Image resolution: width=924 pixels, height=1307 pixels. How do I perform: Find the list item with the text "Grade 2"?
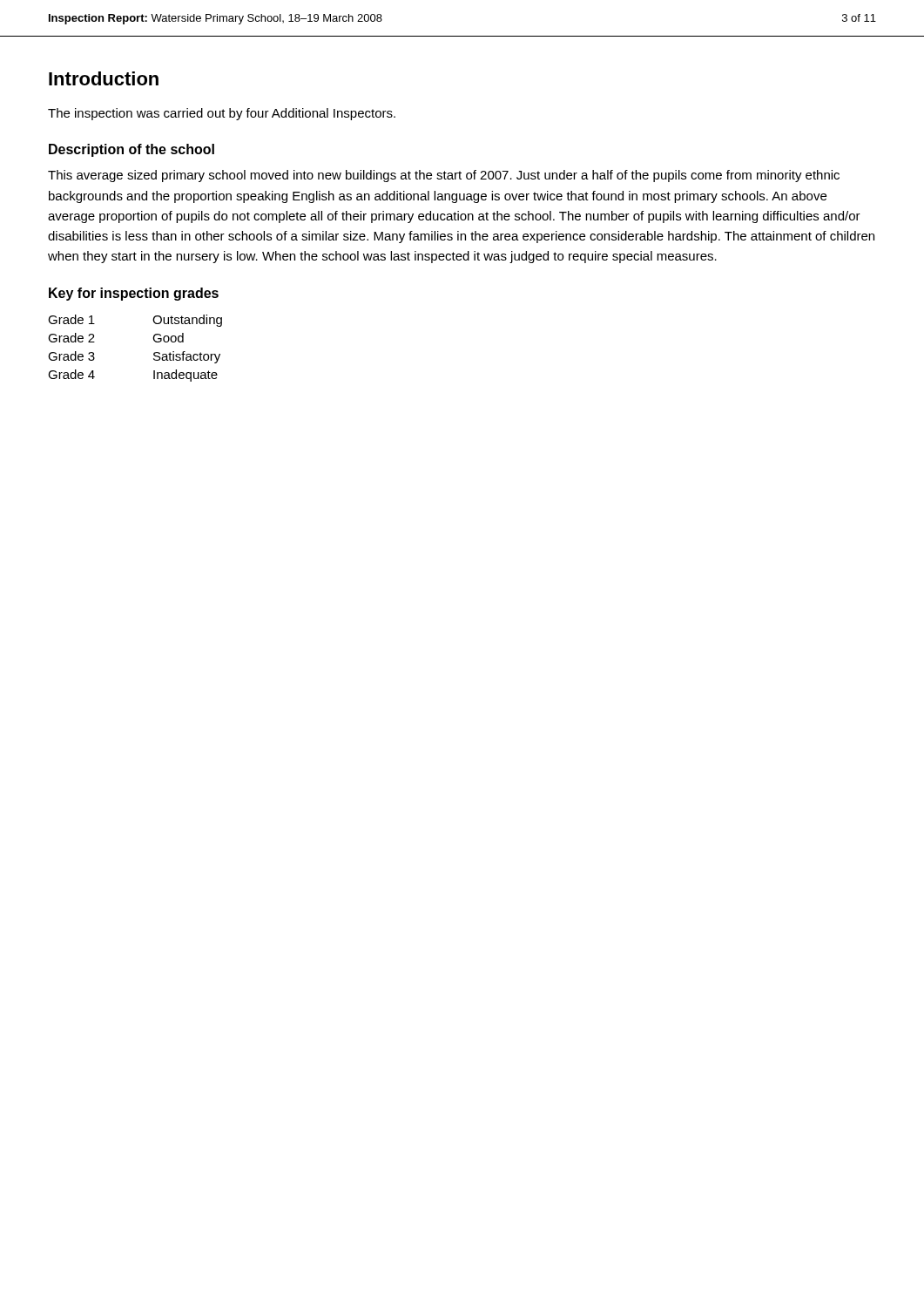pos(71,337)
